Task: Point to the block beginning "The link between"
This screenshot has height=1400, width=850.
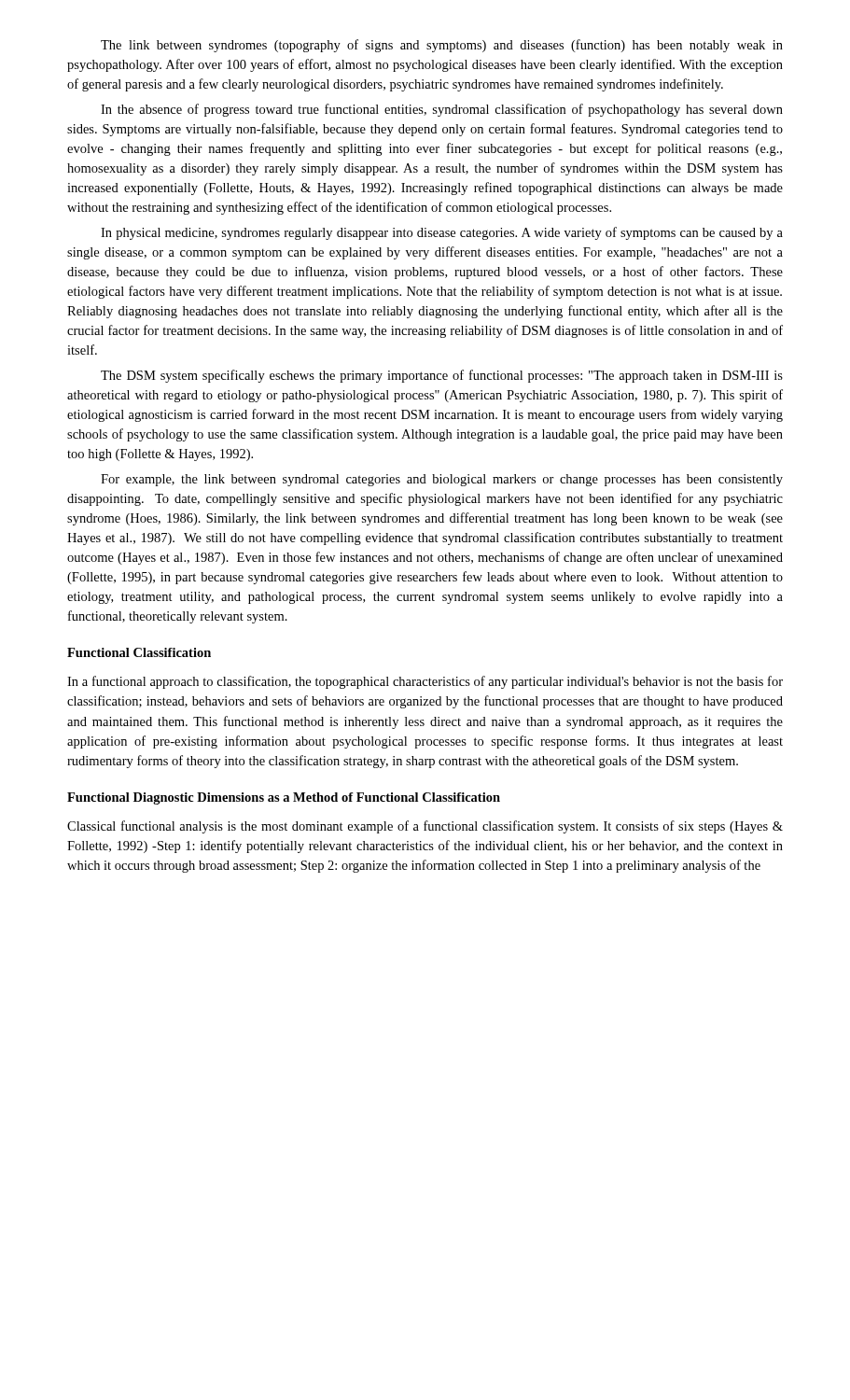Action: [x=425, y=65]
